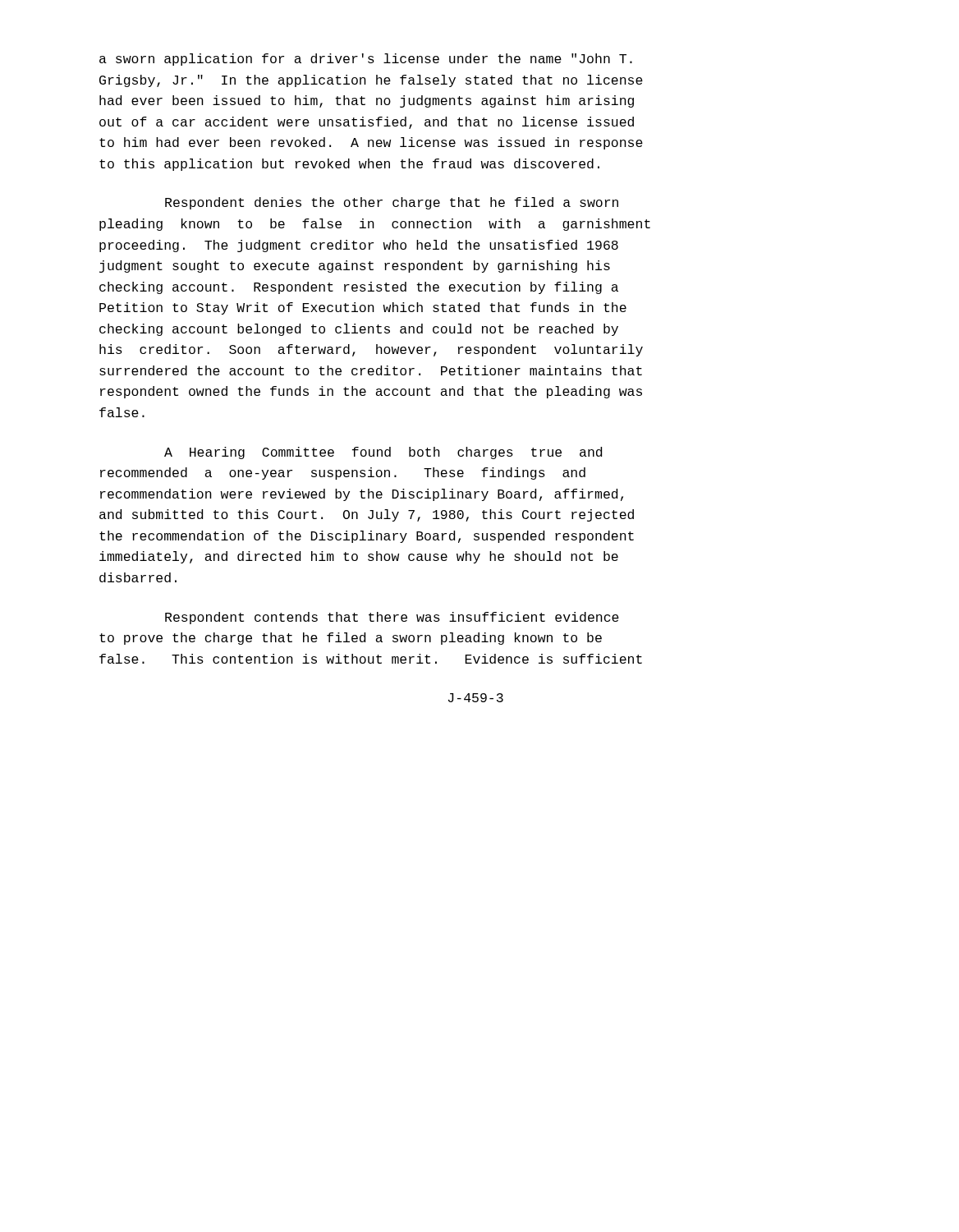Find the text block that reads "Respondent contends that"

tap(371, 639)
